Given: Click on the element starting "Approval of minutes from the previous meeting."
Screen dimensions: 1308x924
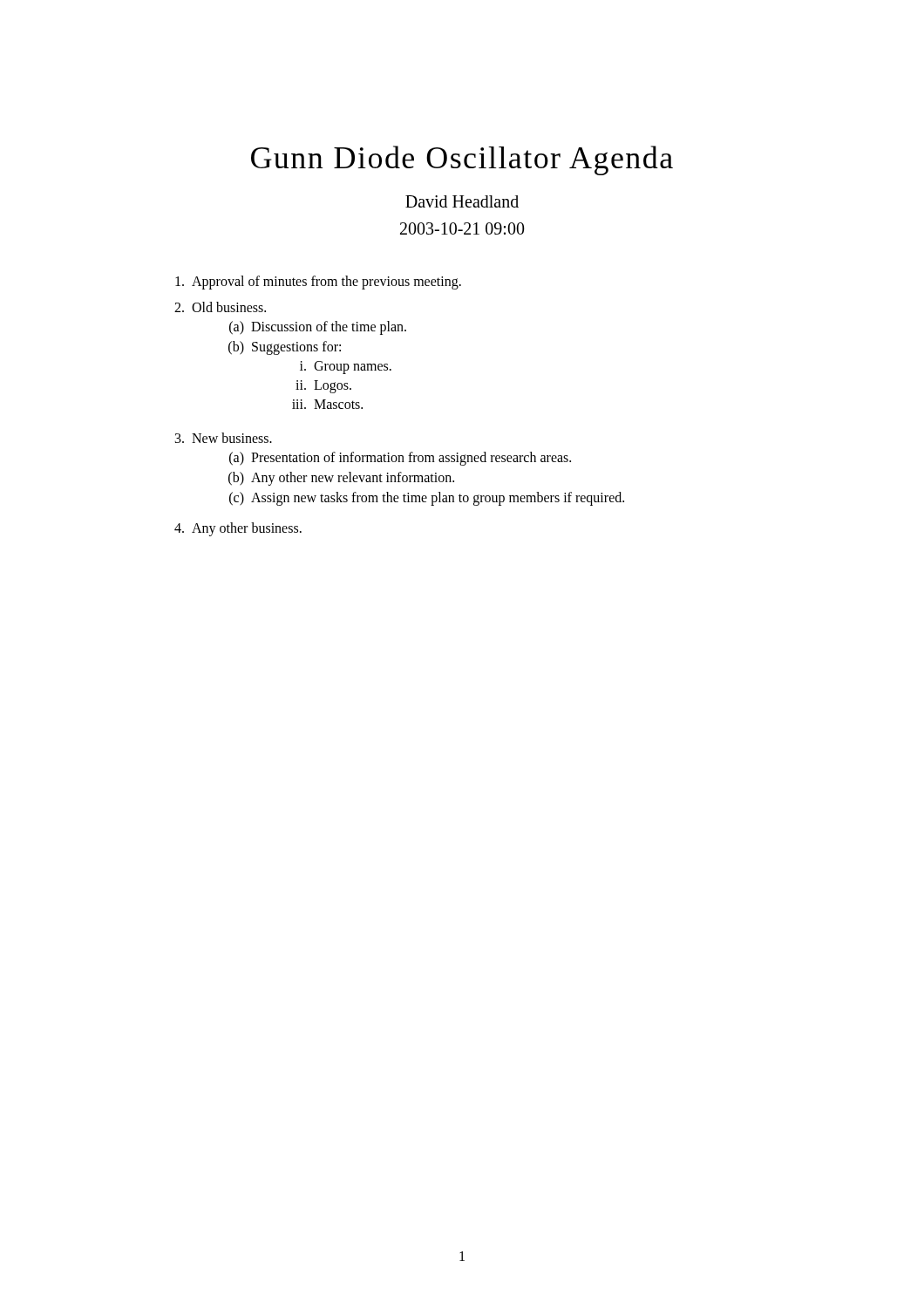Looking at the screenshot, I should point(462,282).
